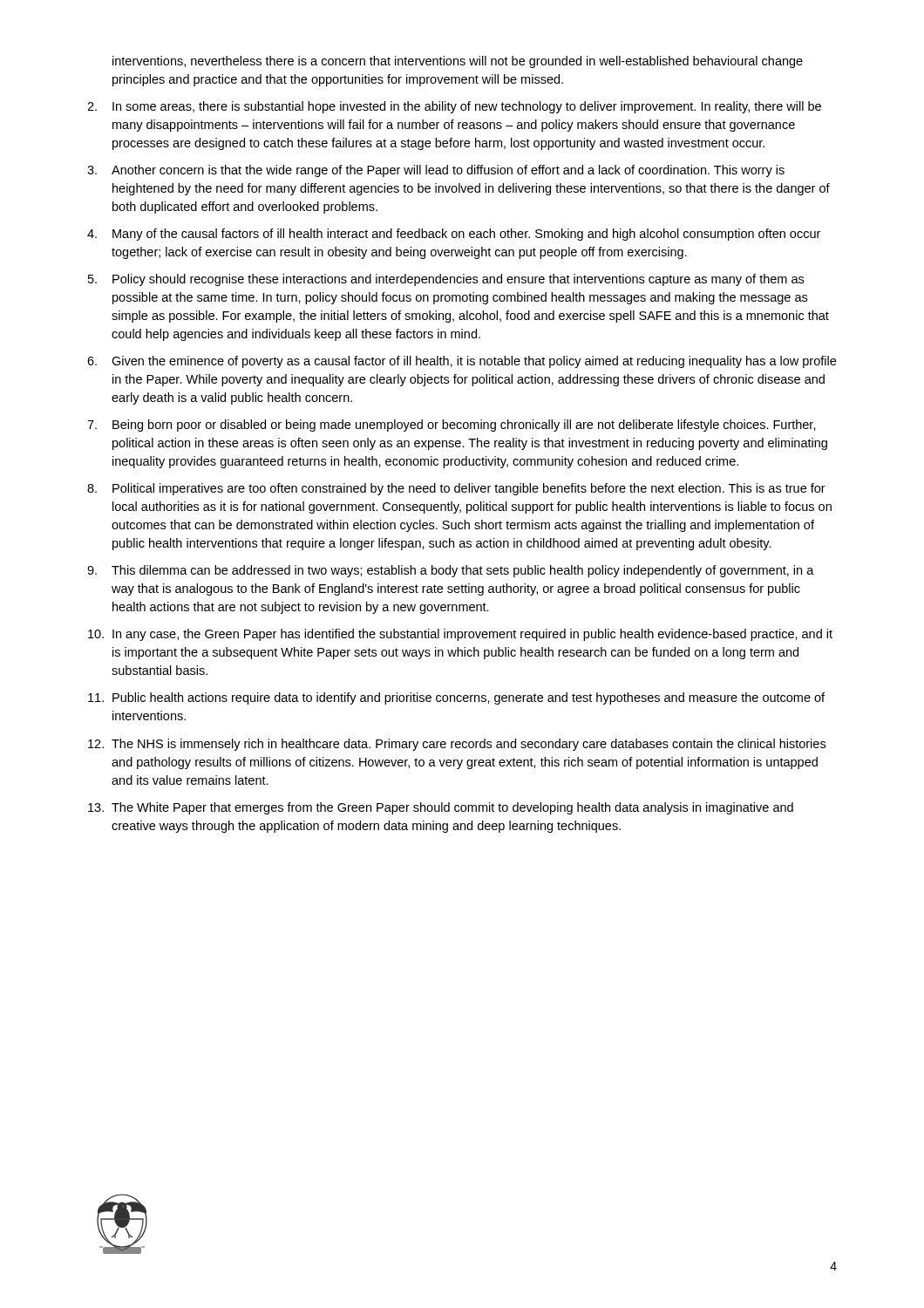The image size is (924, 1308).
Task: Locate the text starting "5. Policy should recognise these interactions and"
Action: click(462, 307)
